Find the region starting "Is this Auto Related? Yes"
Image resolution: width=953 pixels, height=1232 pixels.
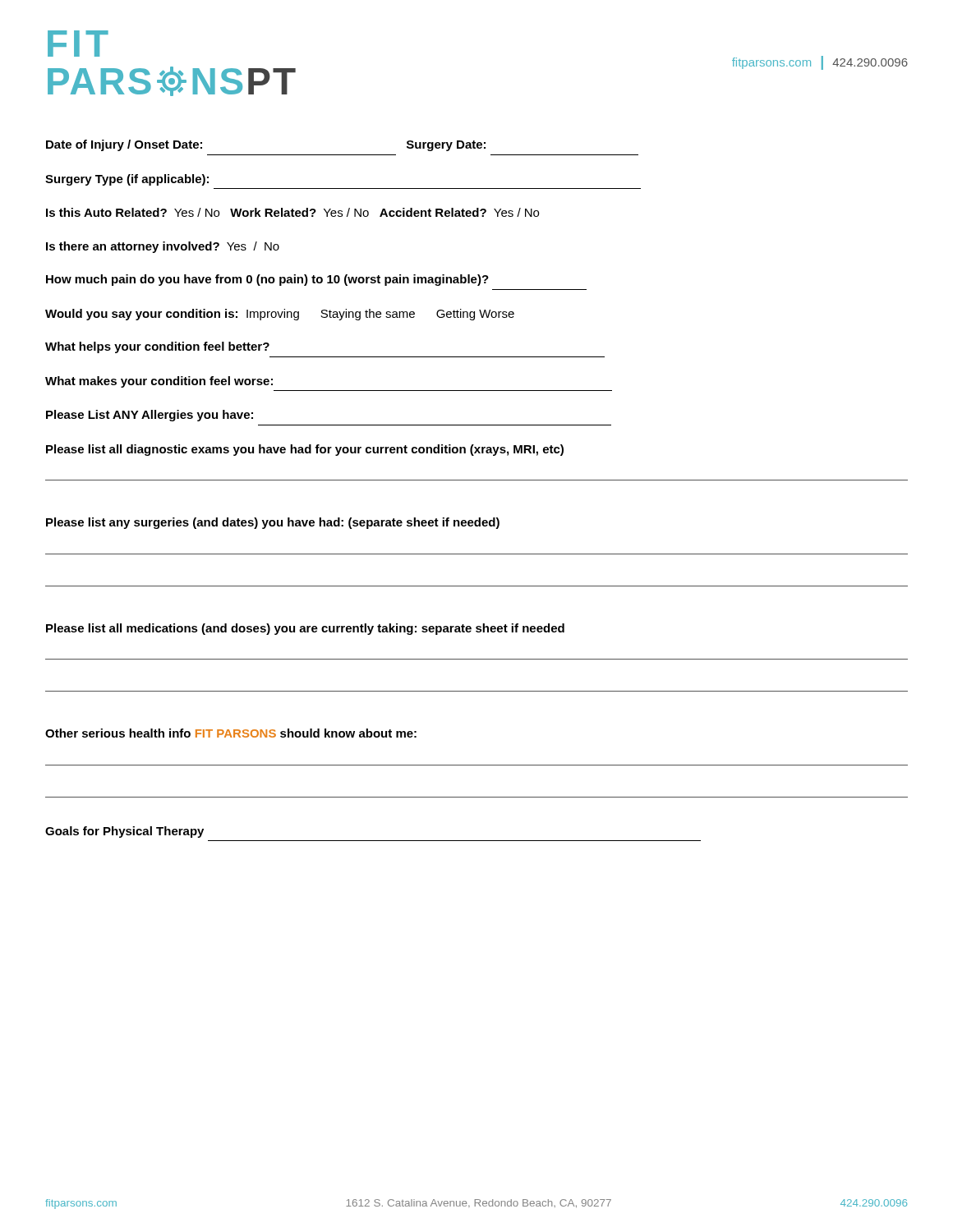292,212
